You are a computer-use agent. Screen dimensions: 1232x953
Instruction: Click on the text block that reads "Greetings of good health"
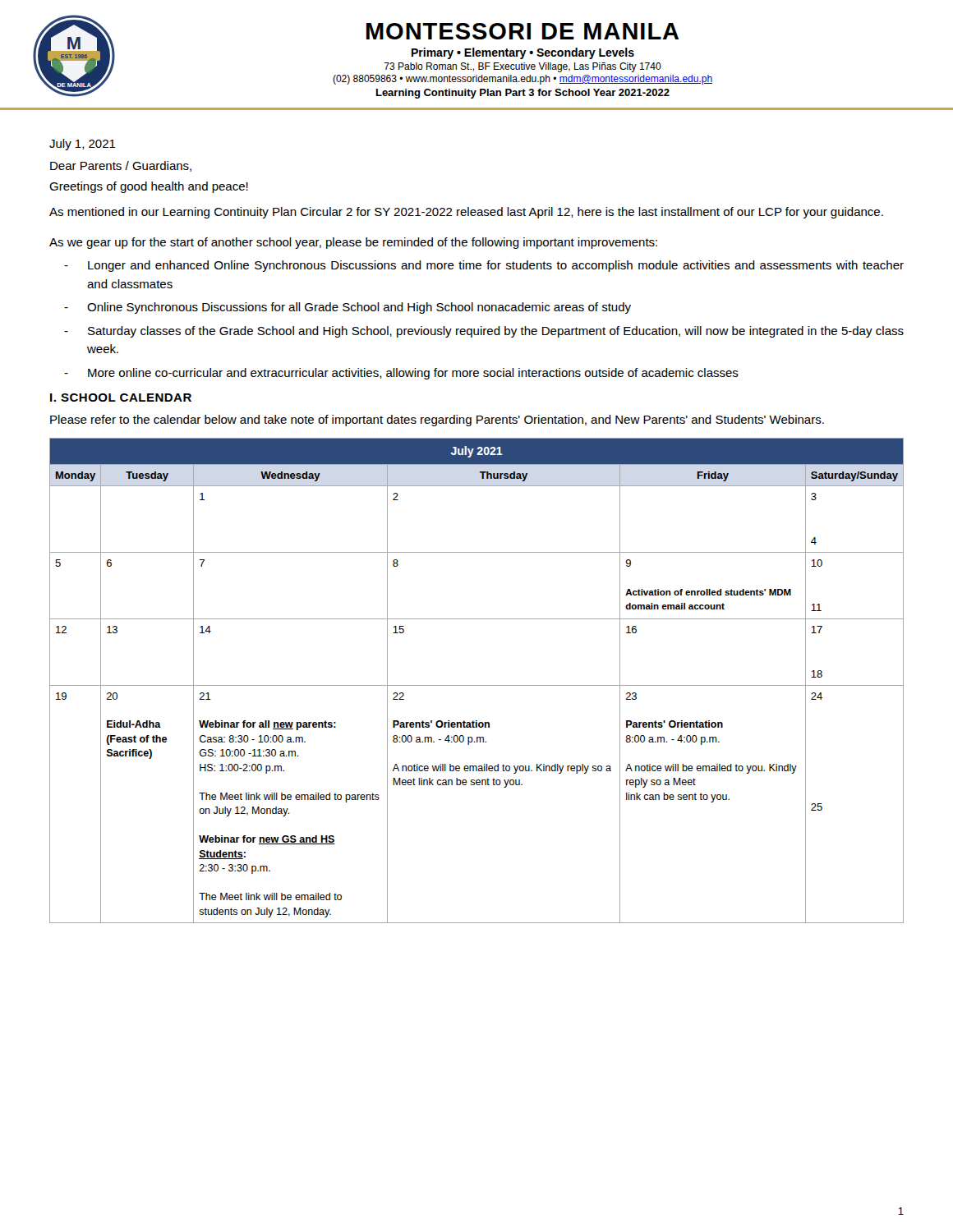(149, 186)
